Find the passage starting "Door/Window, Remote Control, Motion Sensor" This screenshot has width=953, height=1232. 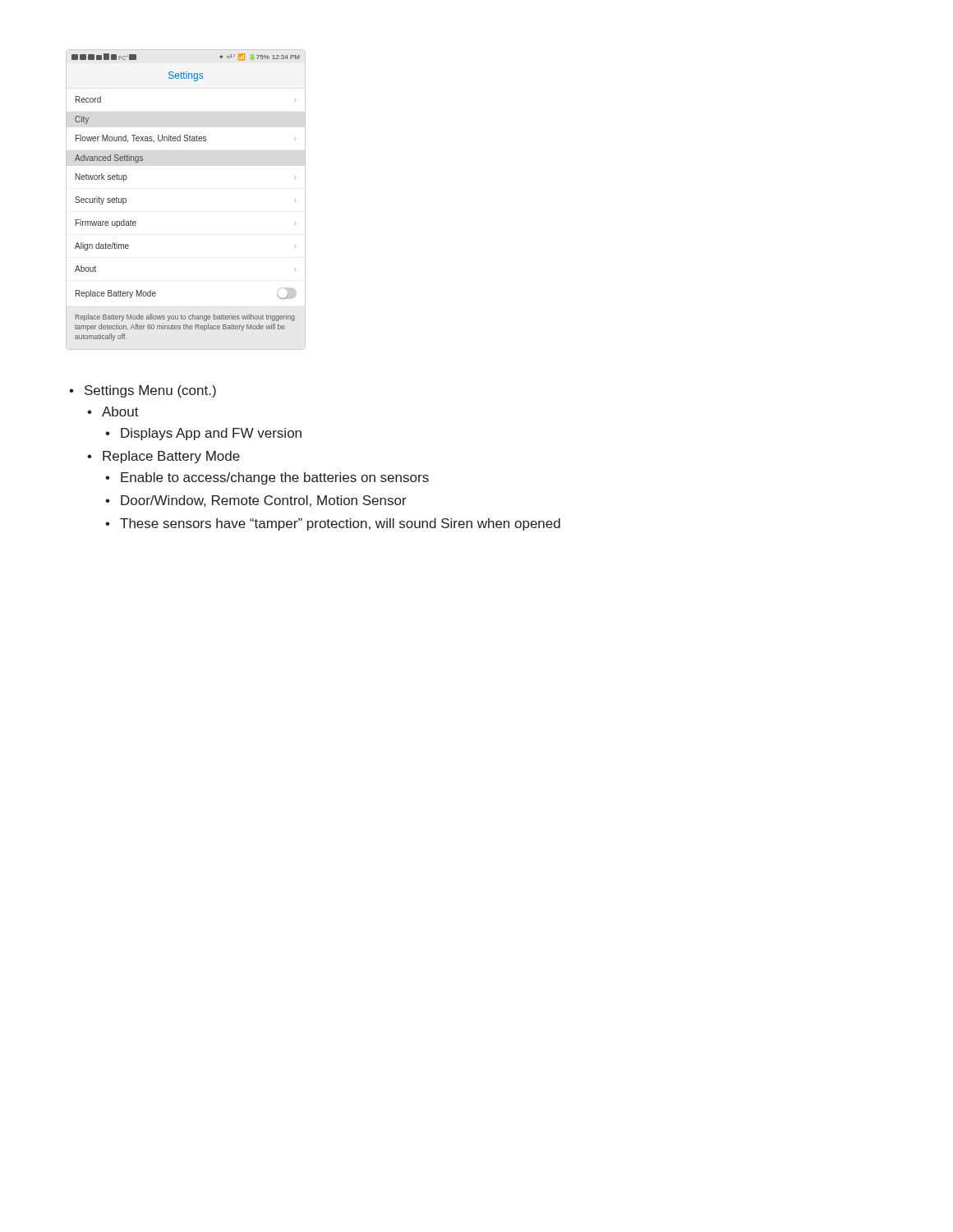[x=263, y=500]
